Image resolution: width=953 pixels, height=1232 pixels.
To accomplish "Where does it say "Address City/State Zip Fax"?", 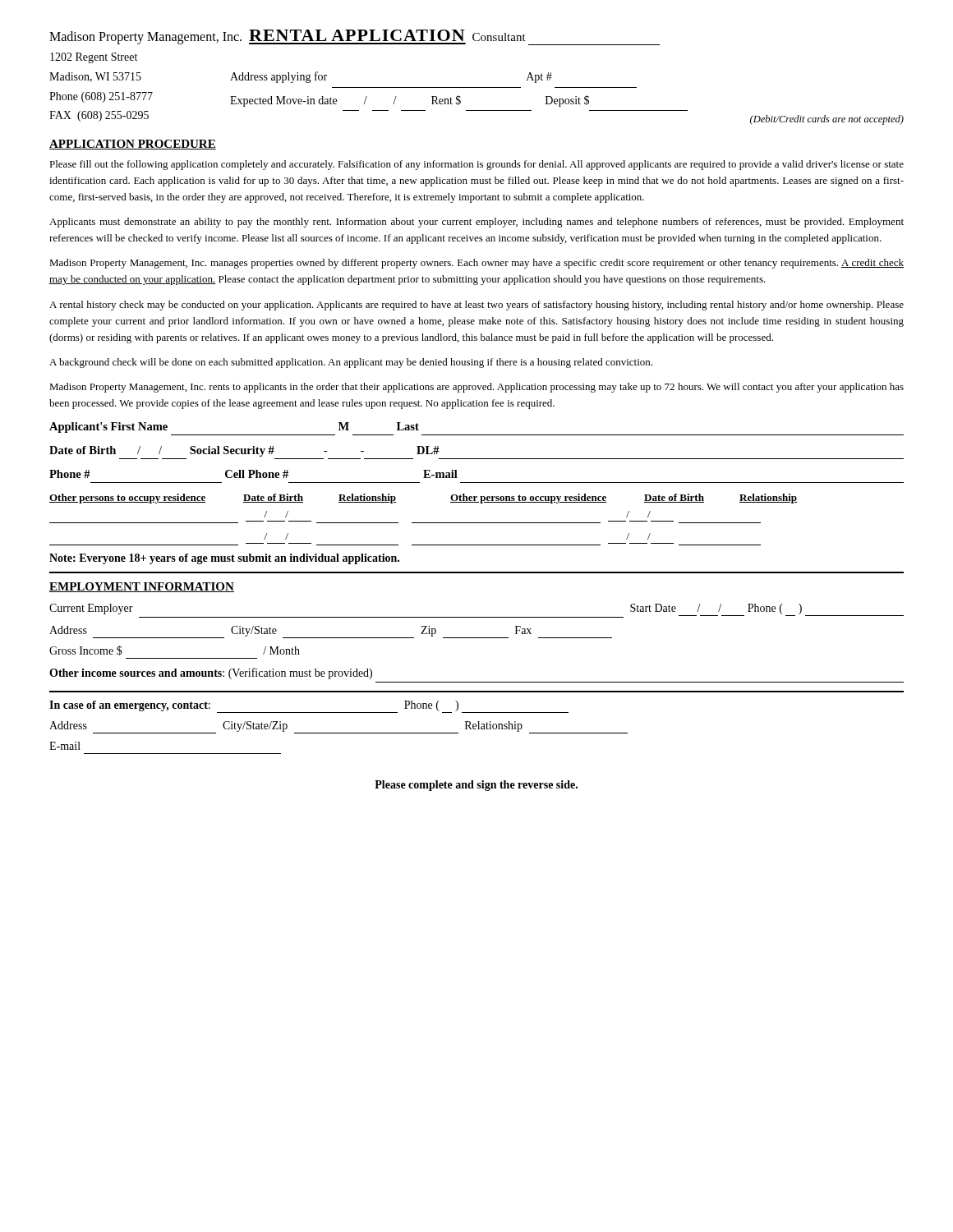I will [x=331, y=632].
